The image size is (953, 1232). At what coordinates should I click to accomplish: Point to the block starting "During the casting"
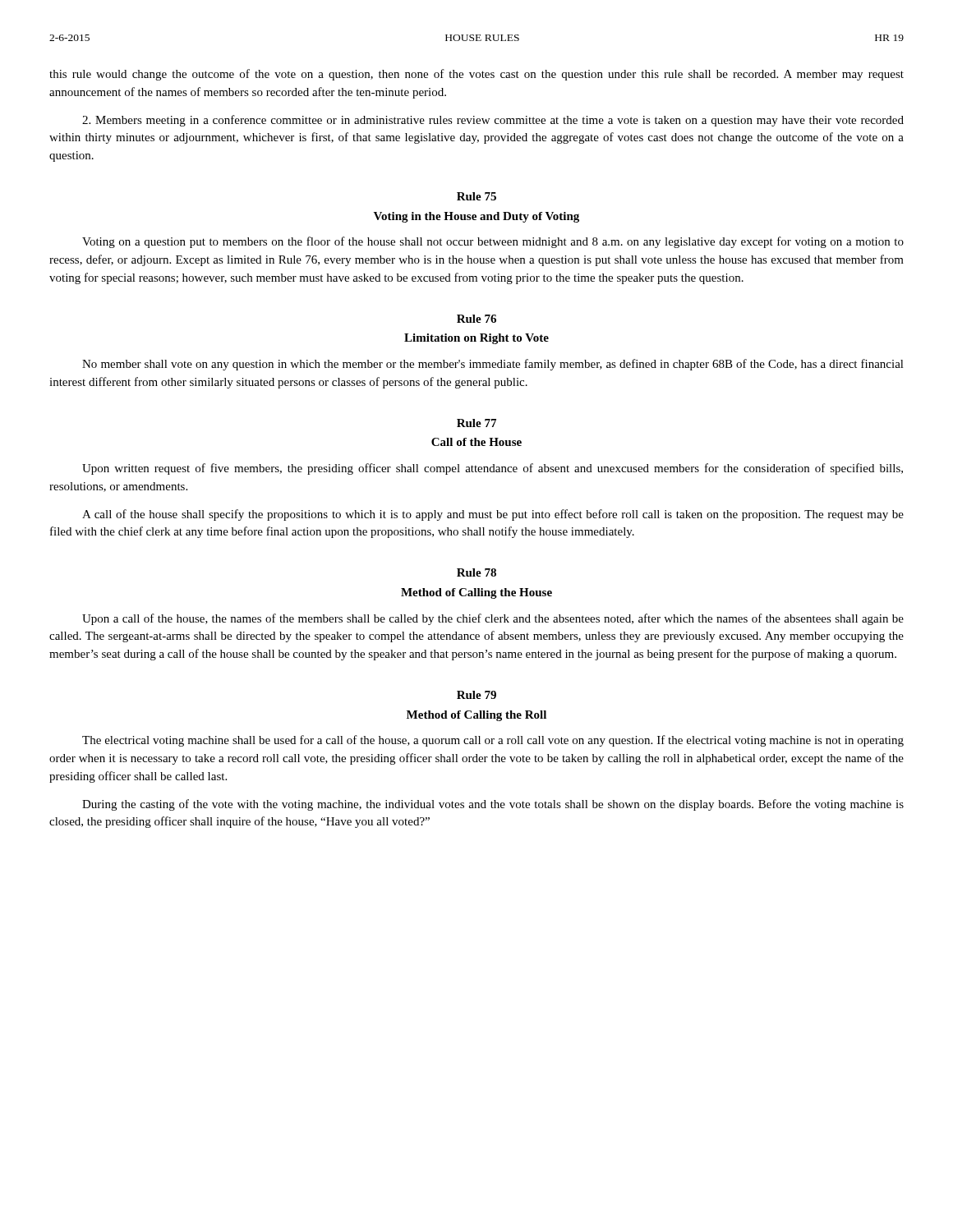[x=476, y=813]
